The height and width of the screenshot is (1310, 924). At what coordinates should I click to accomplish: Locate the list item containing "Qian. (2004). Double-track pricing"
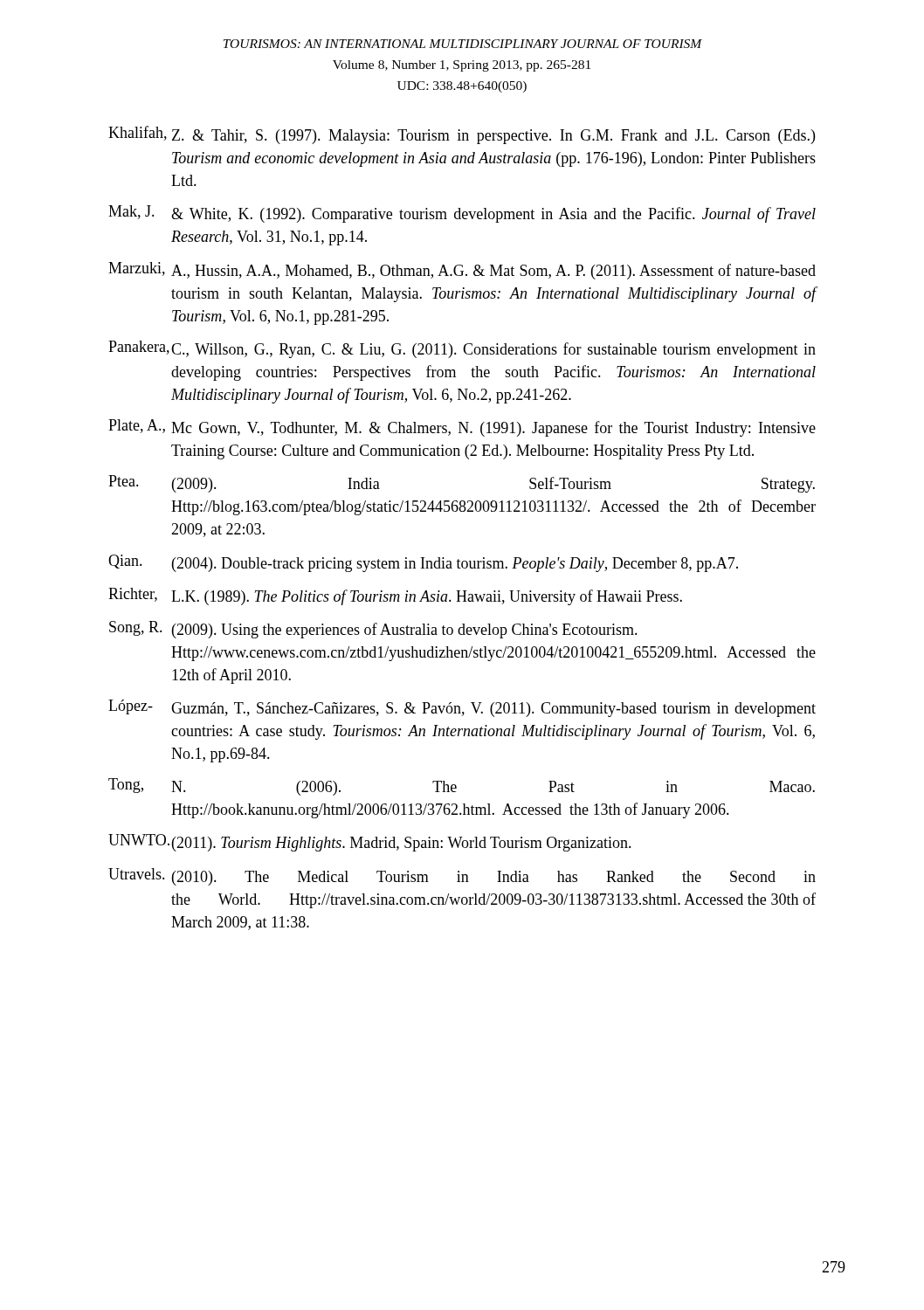coord(462,563)
